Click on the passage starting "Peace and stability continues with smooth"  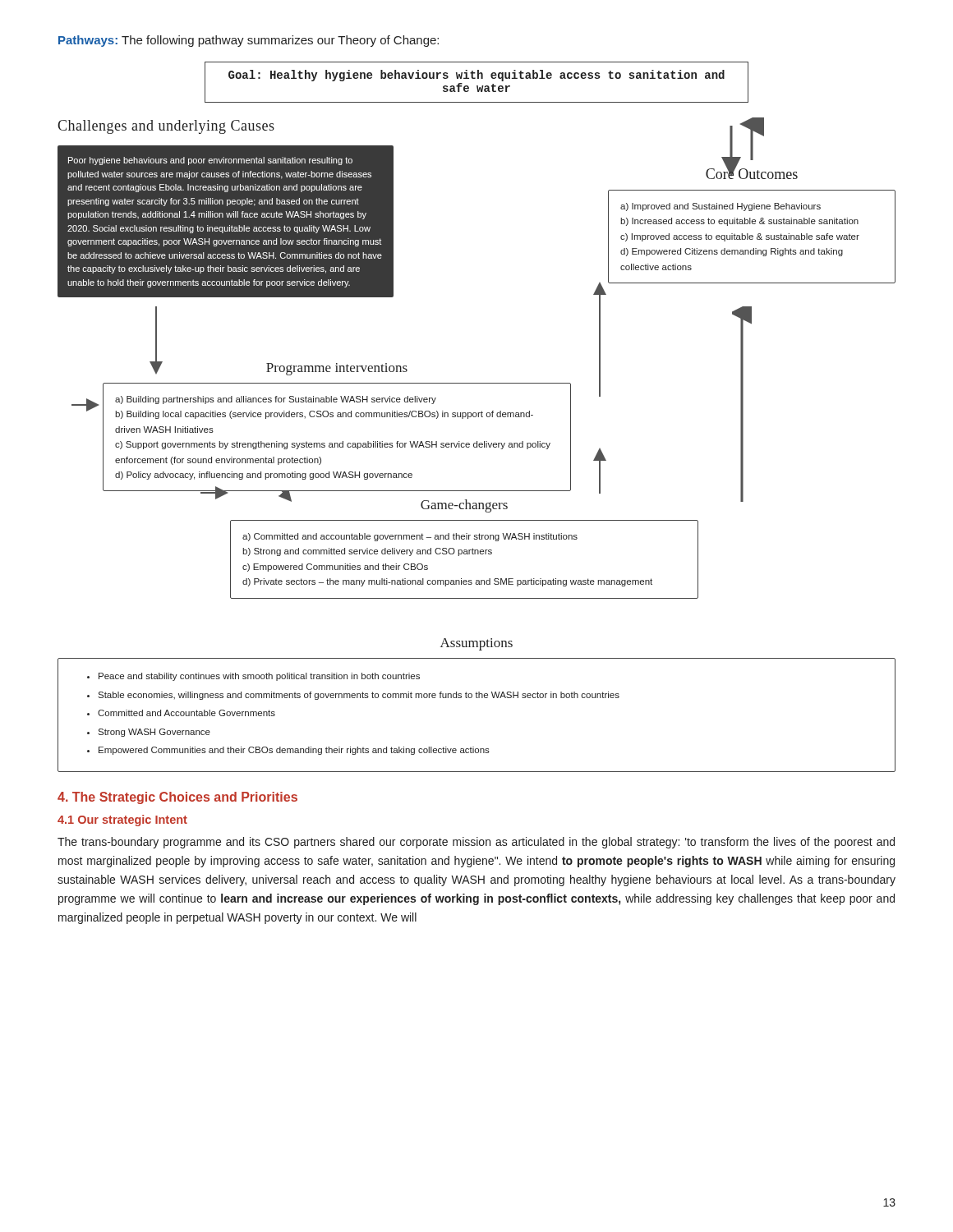[259, 676]
